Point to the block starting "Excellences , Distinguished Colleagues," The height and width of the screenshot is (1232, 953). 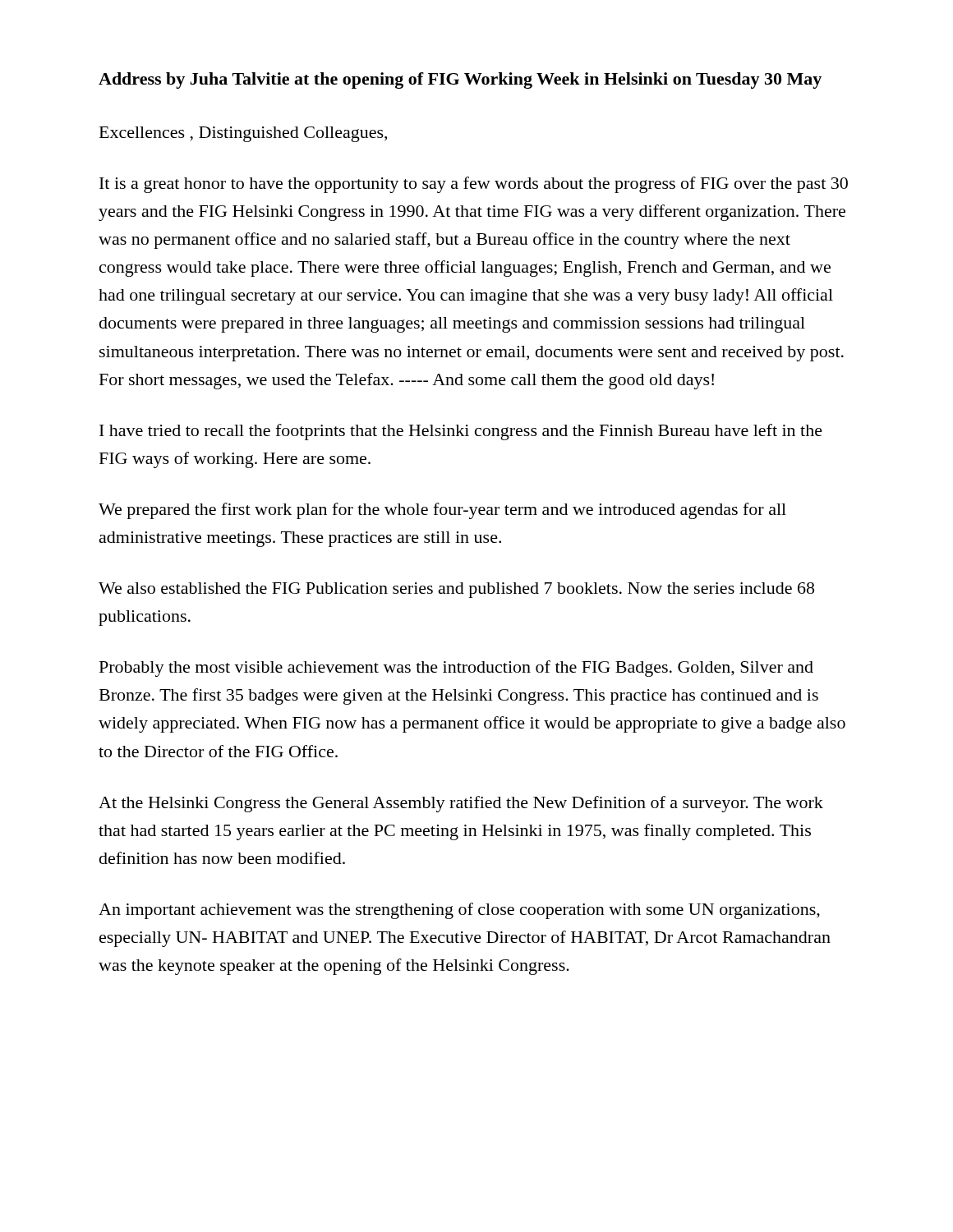[x=243, y=132]
